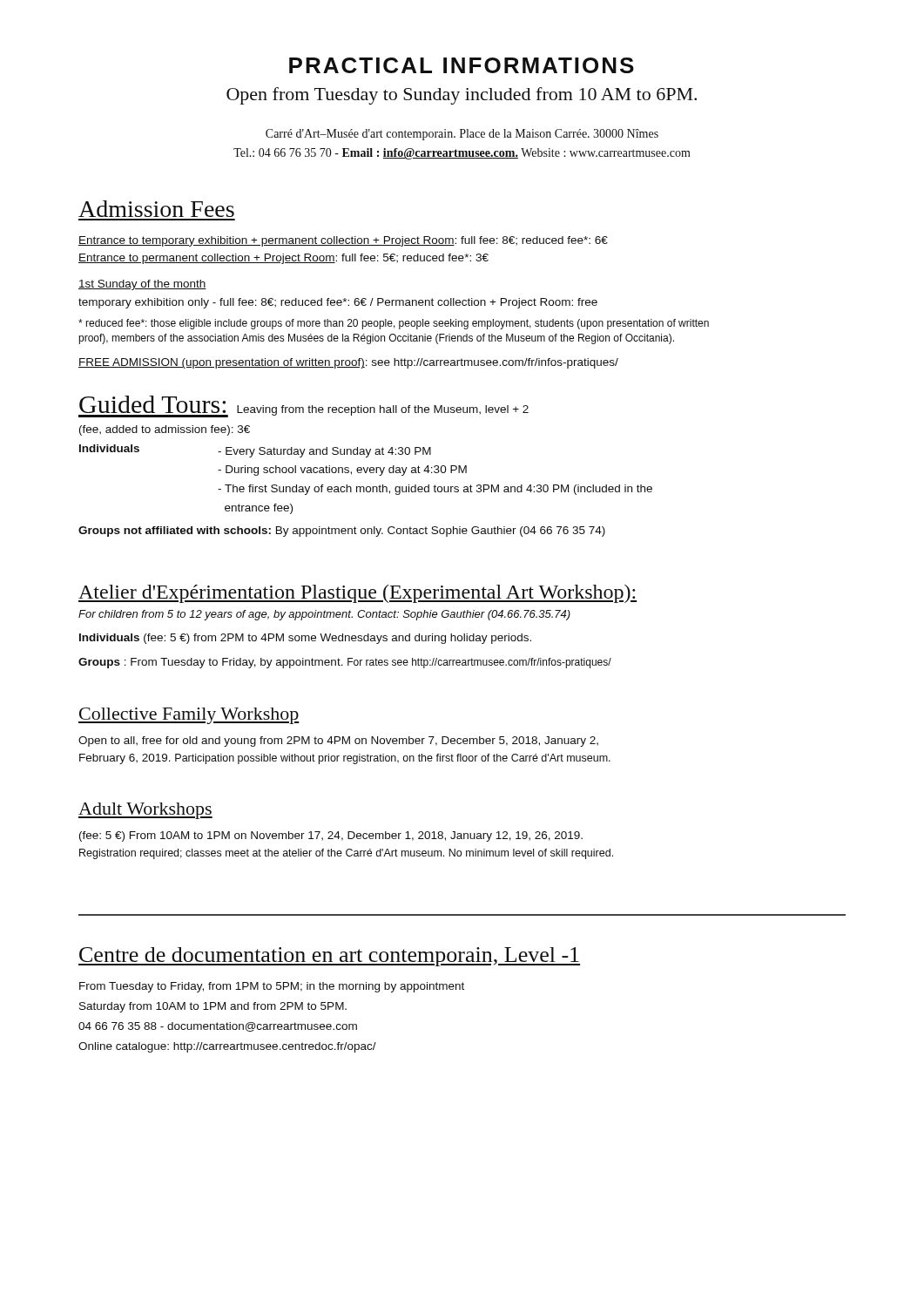Screen dimensions: 1307x924
Task: Locate the text starting "Centre de documentation en"
Action: pos(329,955)
